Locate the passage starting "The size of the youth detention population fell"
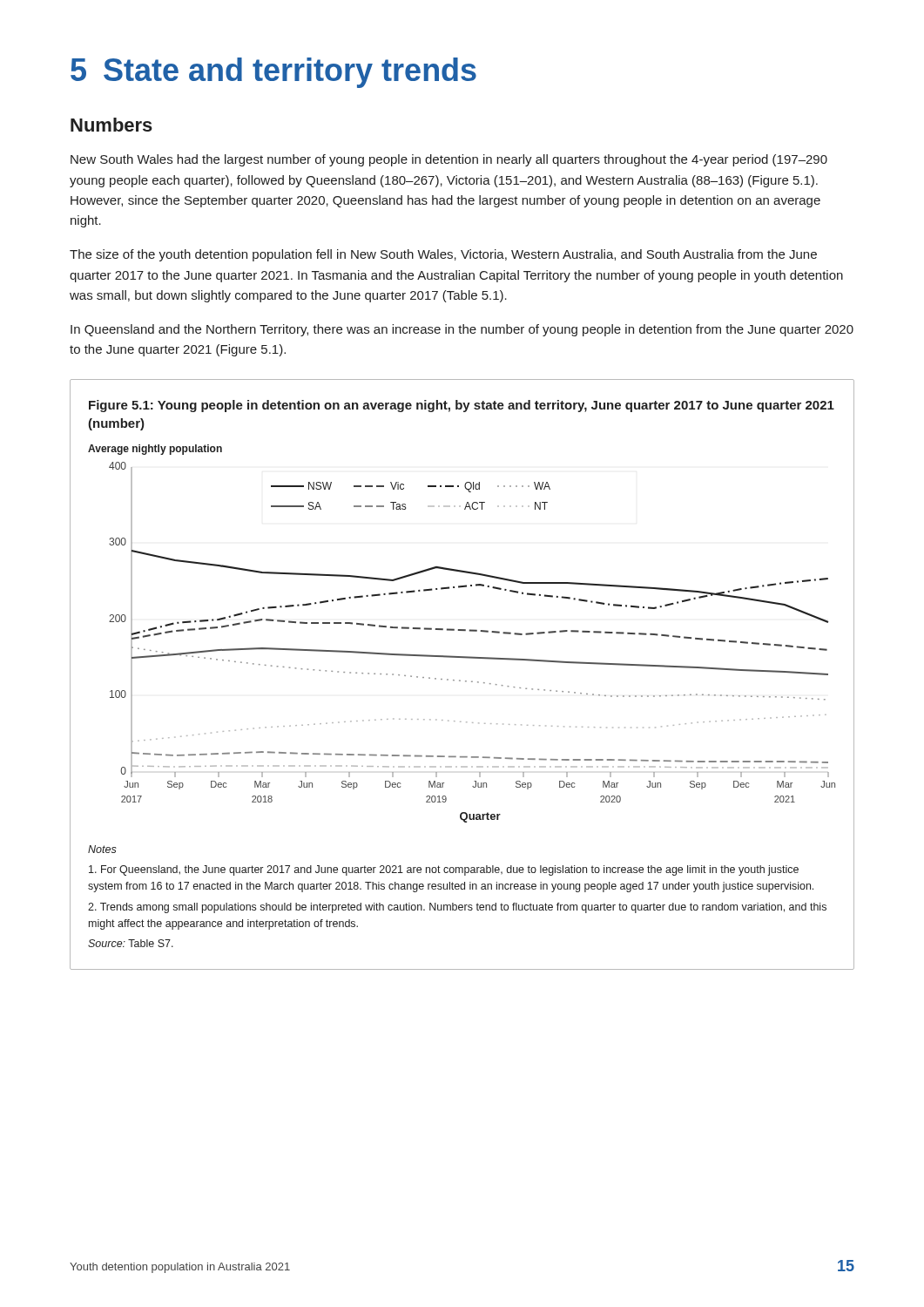 462,275
